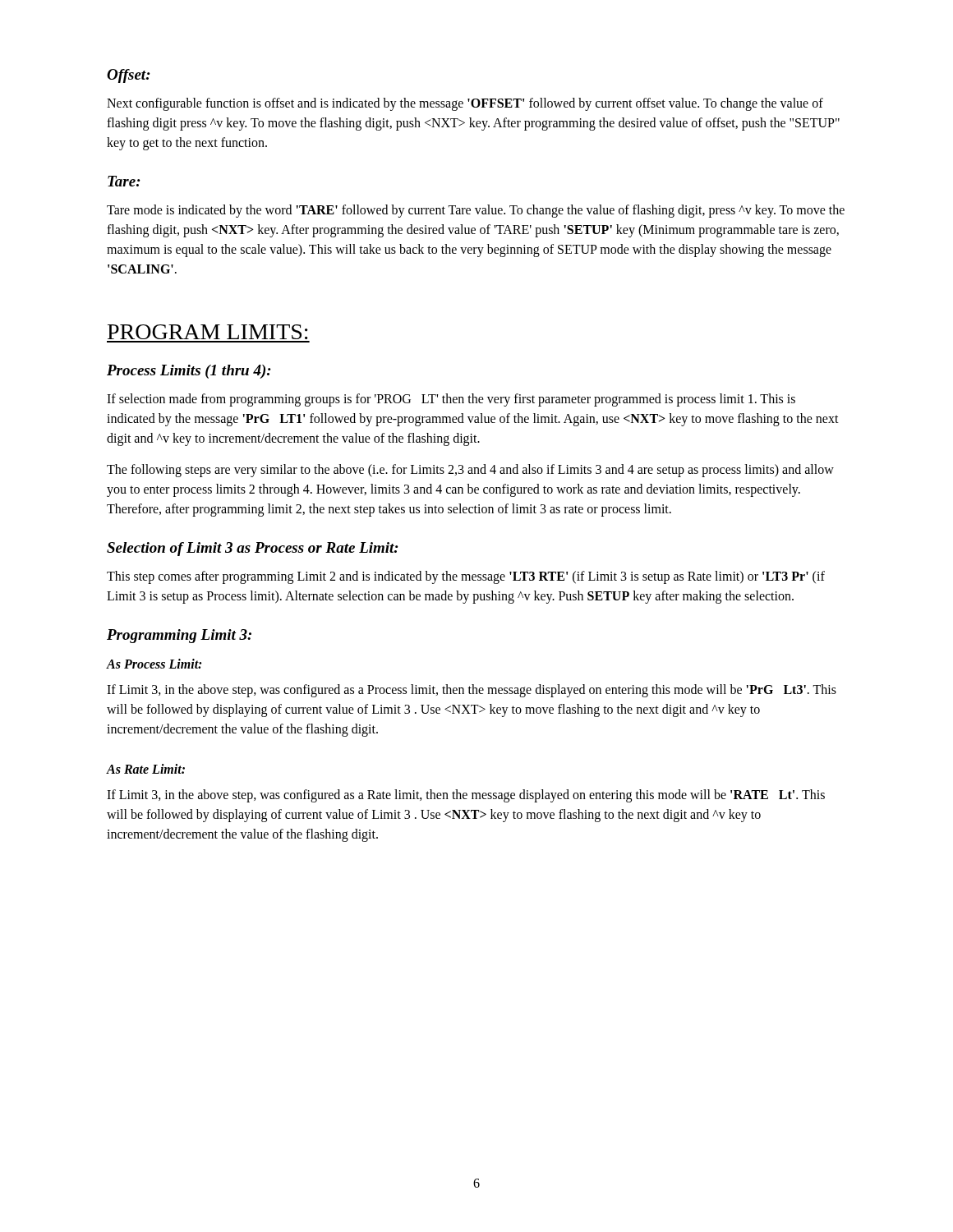Viewport: 953px width, 1232px height.
Task: Find the text block starting "Next configurable function is"
Action: click(x=473, y=123)
